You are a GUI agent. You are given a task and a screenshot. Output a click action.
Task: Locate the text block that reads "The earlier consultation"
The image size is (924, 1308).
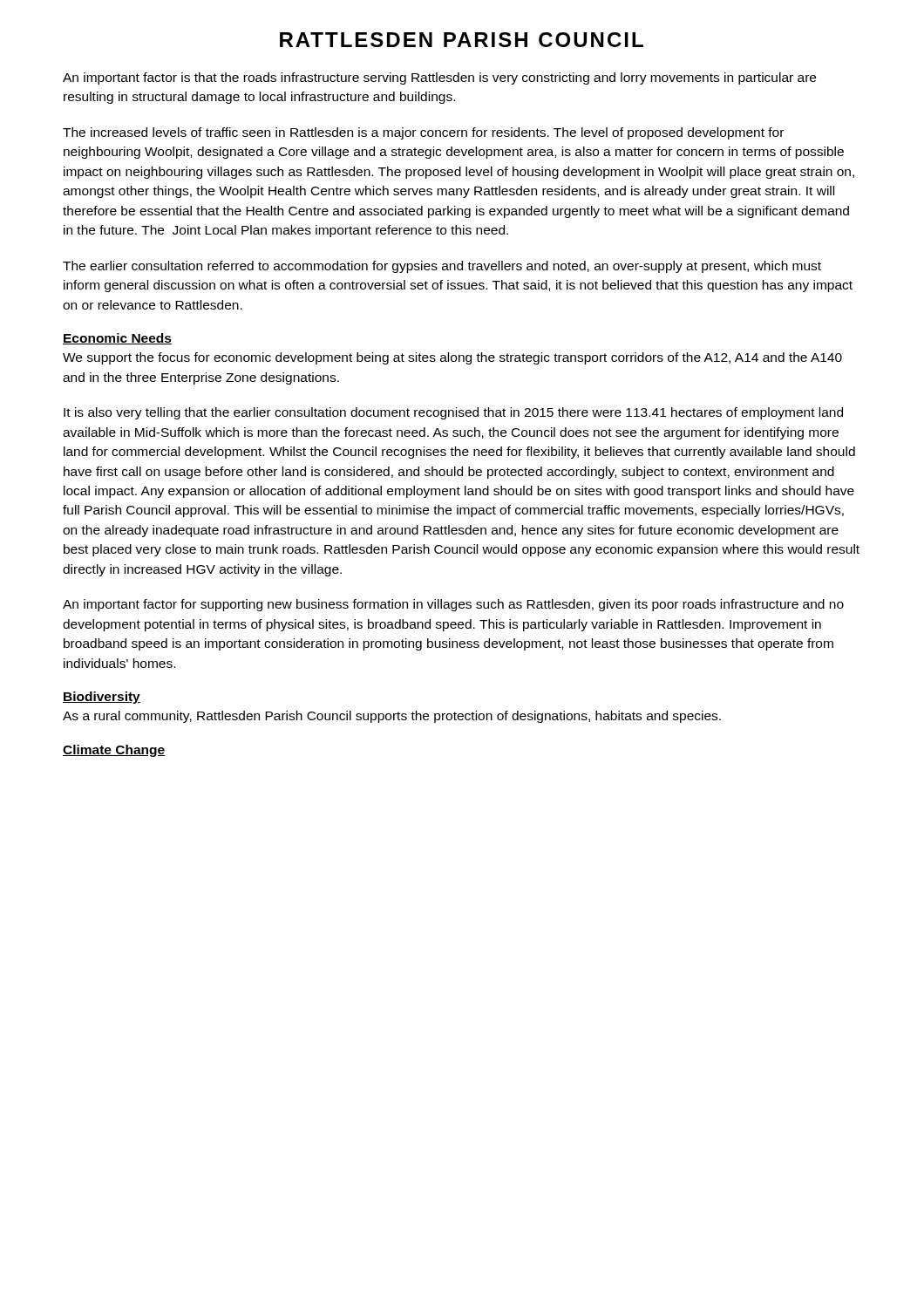458,285
